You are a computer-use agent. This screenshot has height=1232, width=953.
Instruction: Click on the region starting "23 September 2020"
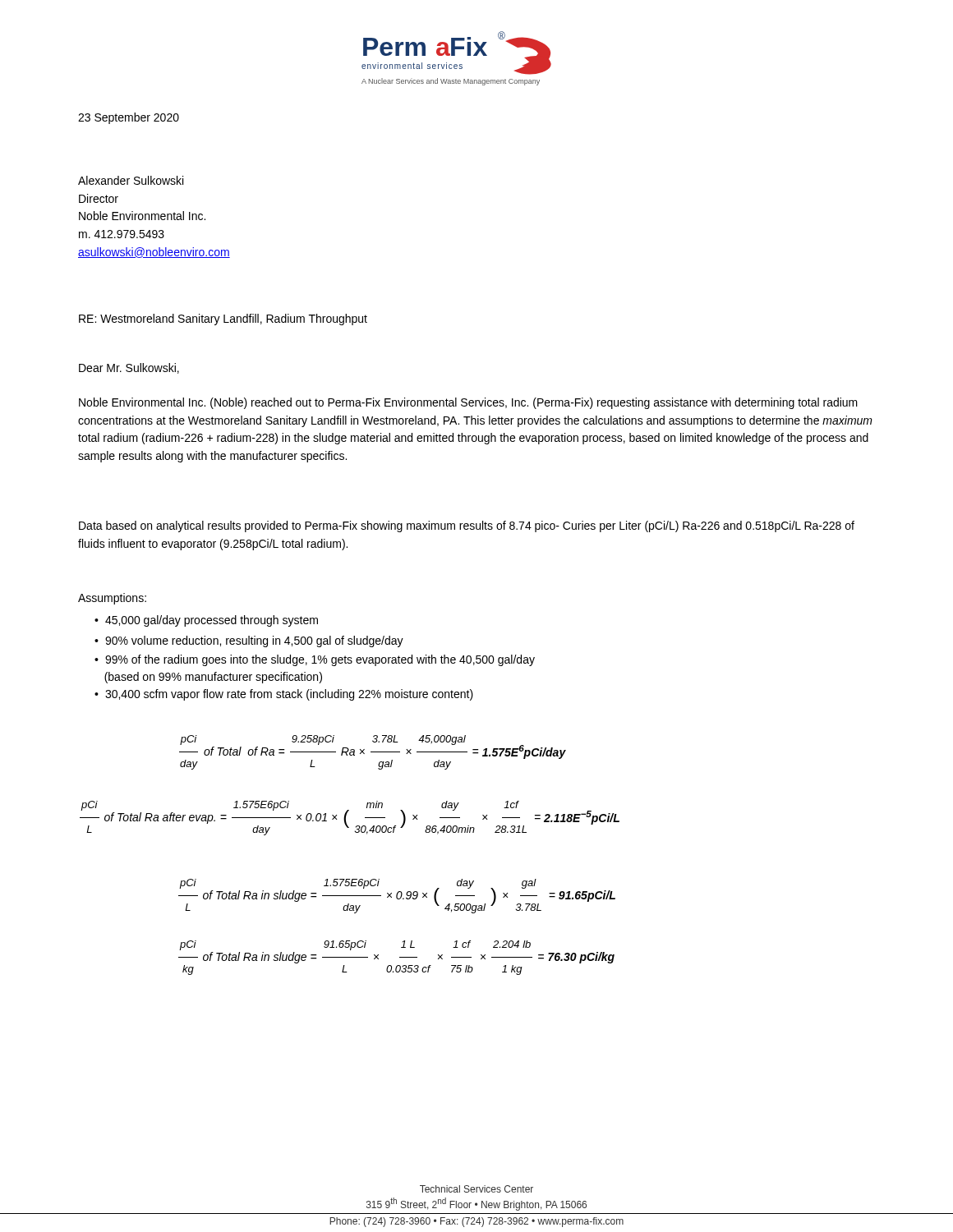click(129, 117)
